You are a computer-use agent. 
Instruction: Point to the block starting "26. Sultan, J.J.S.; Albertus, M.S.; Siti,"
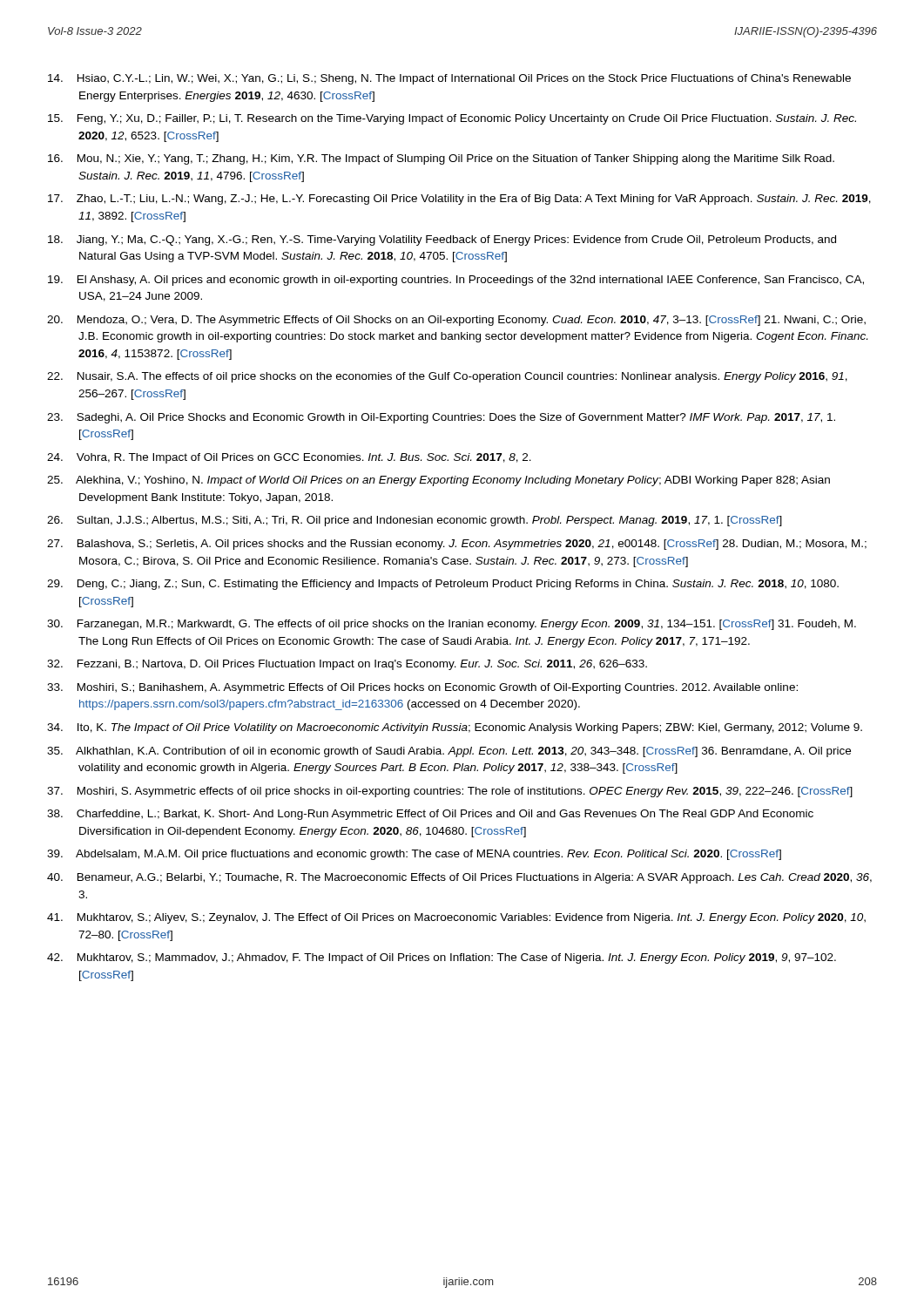pos(415,520)
